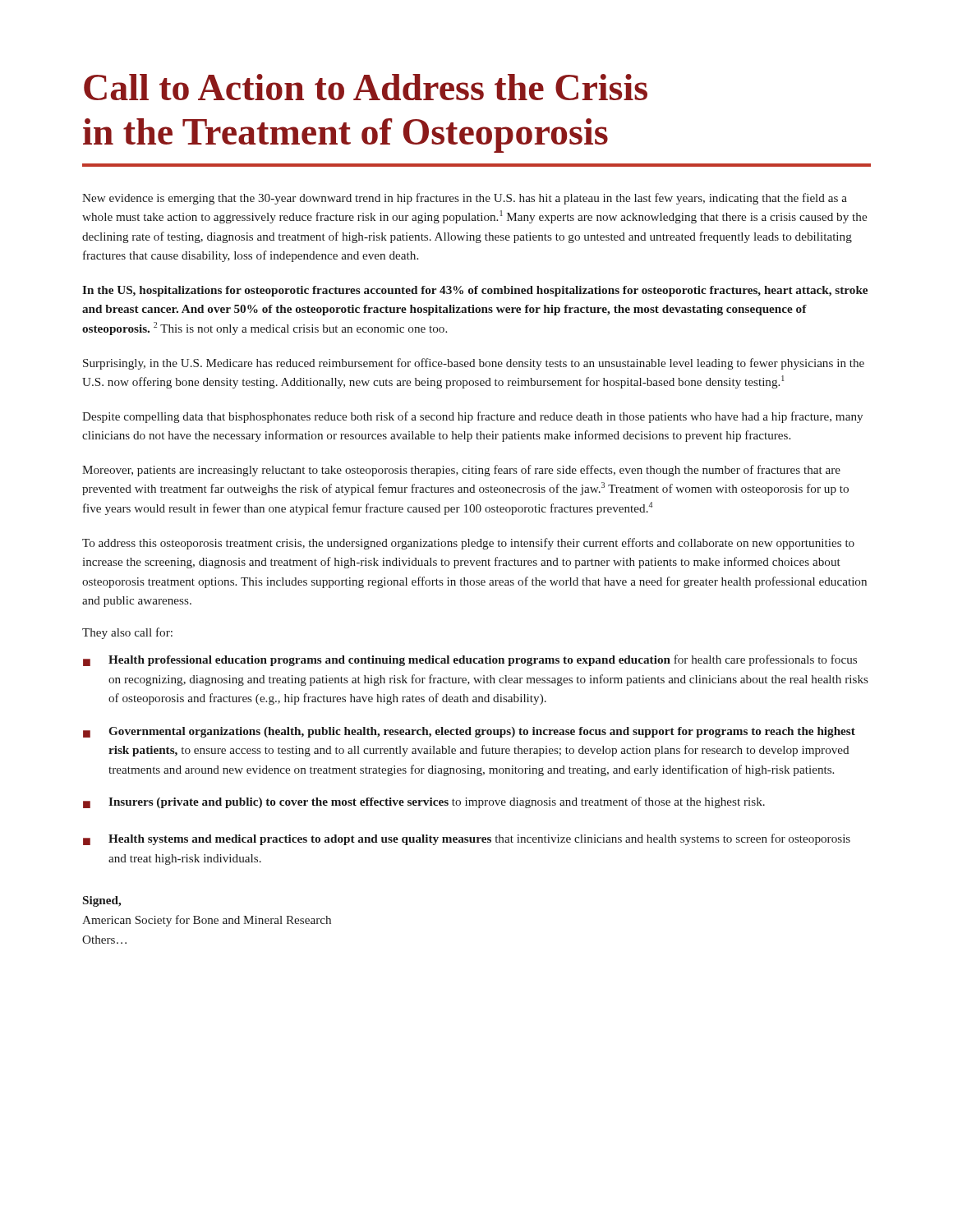The height and width of the screenshot is (1232, 953).
Task: Locate the list item that says "■ Governmental organizations (health, public"
Action: (x=476, y=750)
